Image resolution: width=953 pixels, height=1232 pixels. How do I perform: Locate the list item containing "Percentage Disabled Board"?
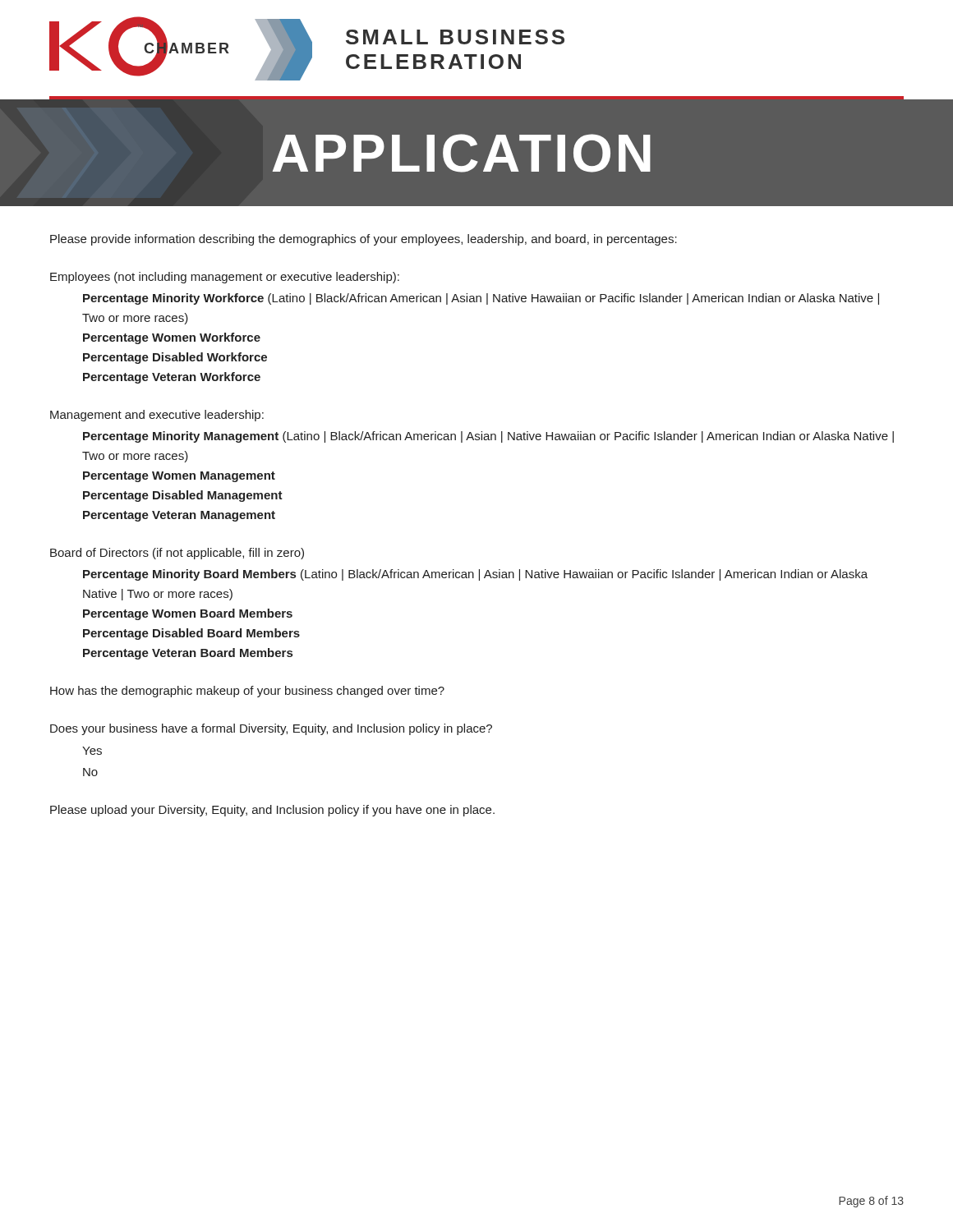pos(191,633)
